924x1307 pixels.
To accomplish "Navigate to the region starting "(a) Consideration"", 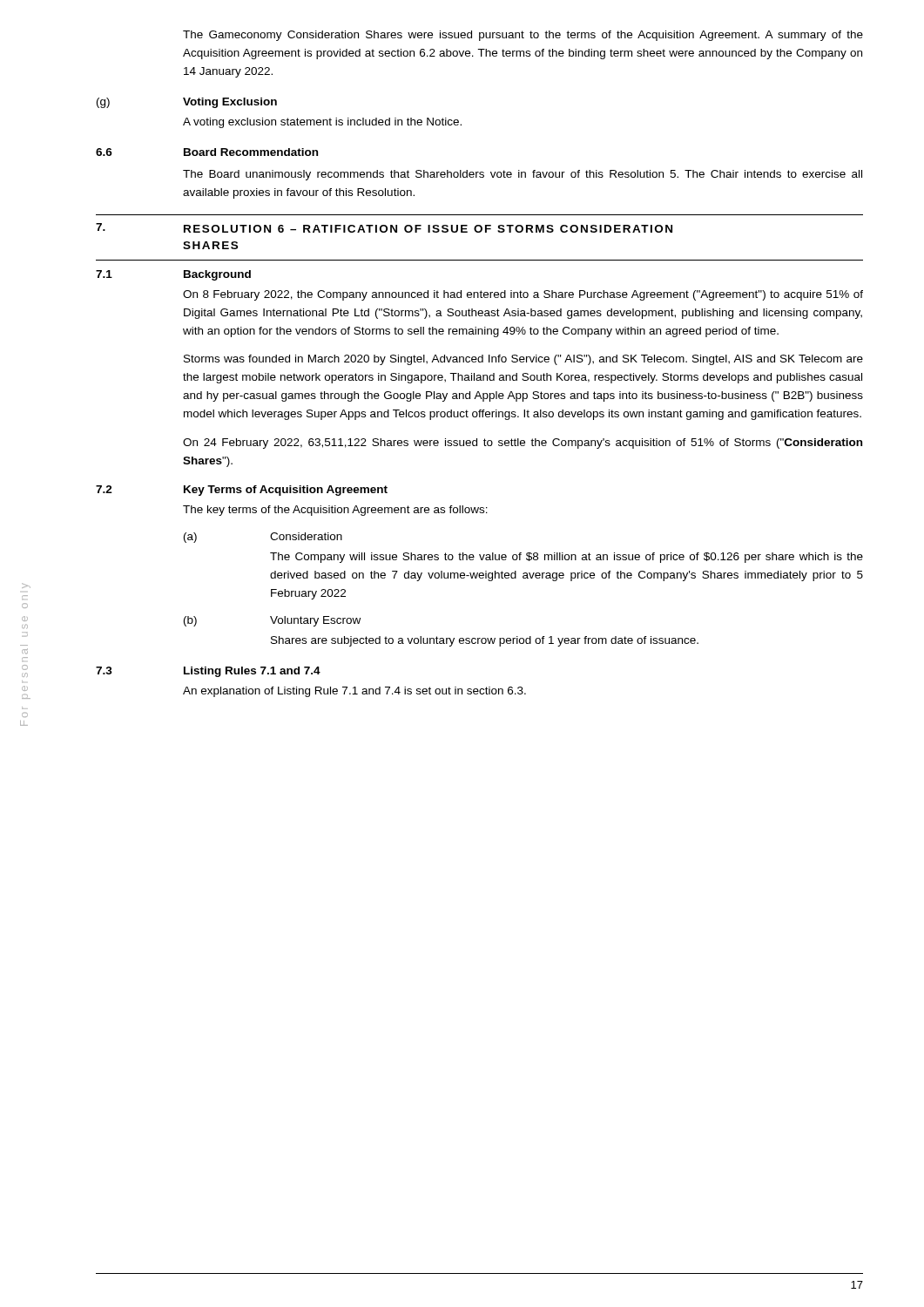I will [263, 536].
